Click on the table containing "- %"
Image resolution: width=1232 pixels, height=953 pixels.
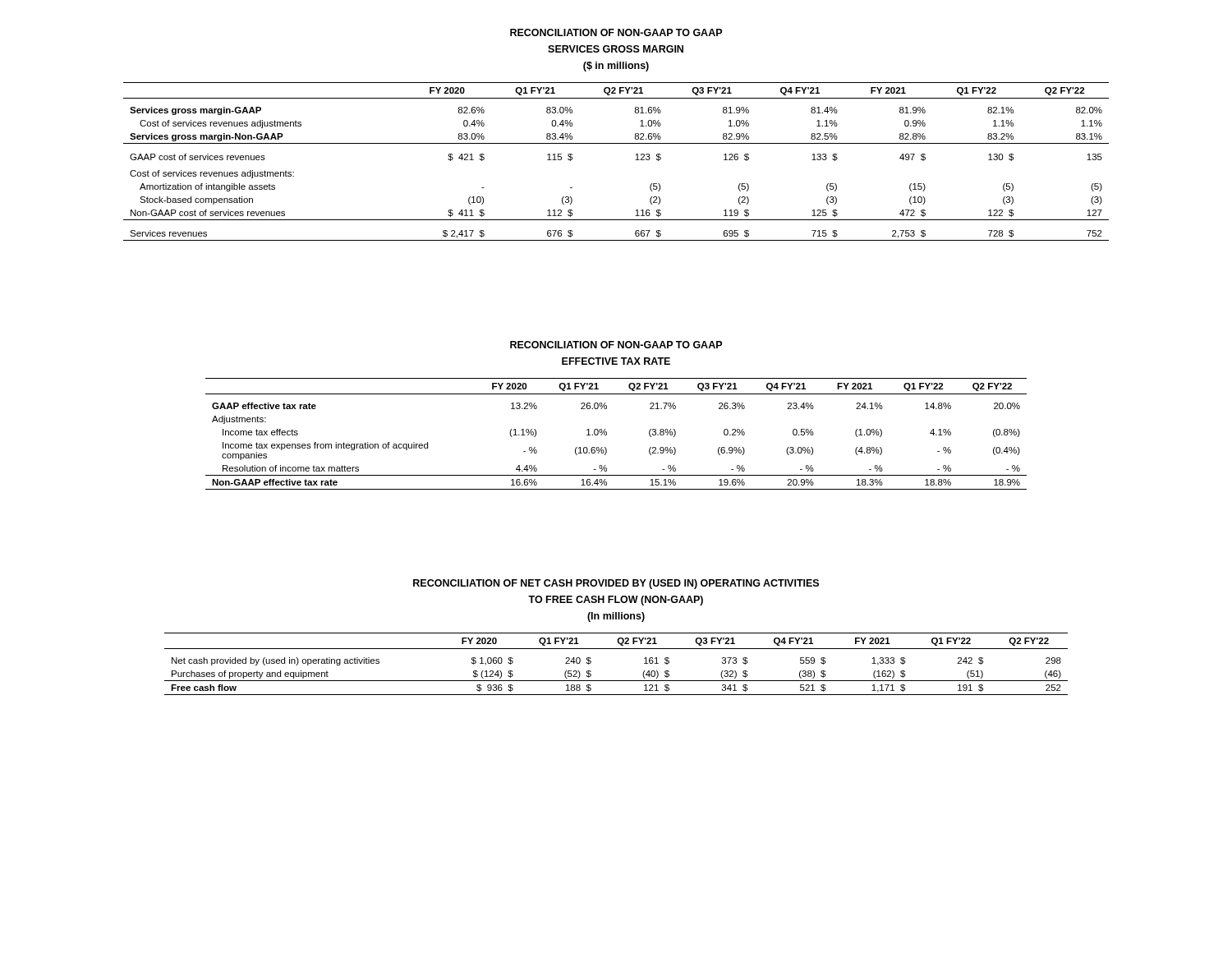point(616,434)
